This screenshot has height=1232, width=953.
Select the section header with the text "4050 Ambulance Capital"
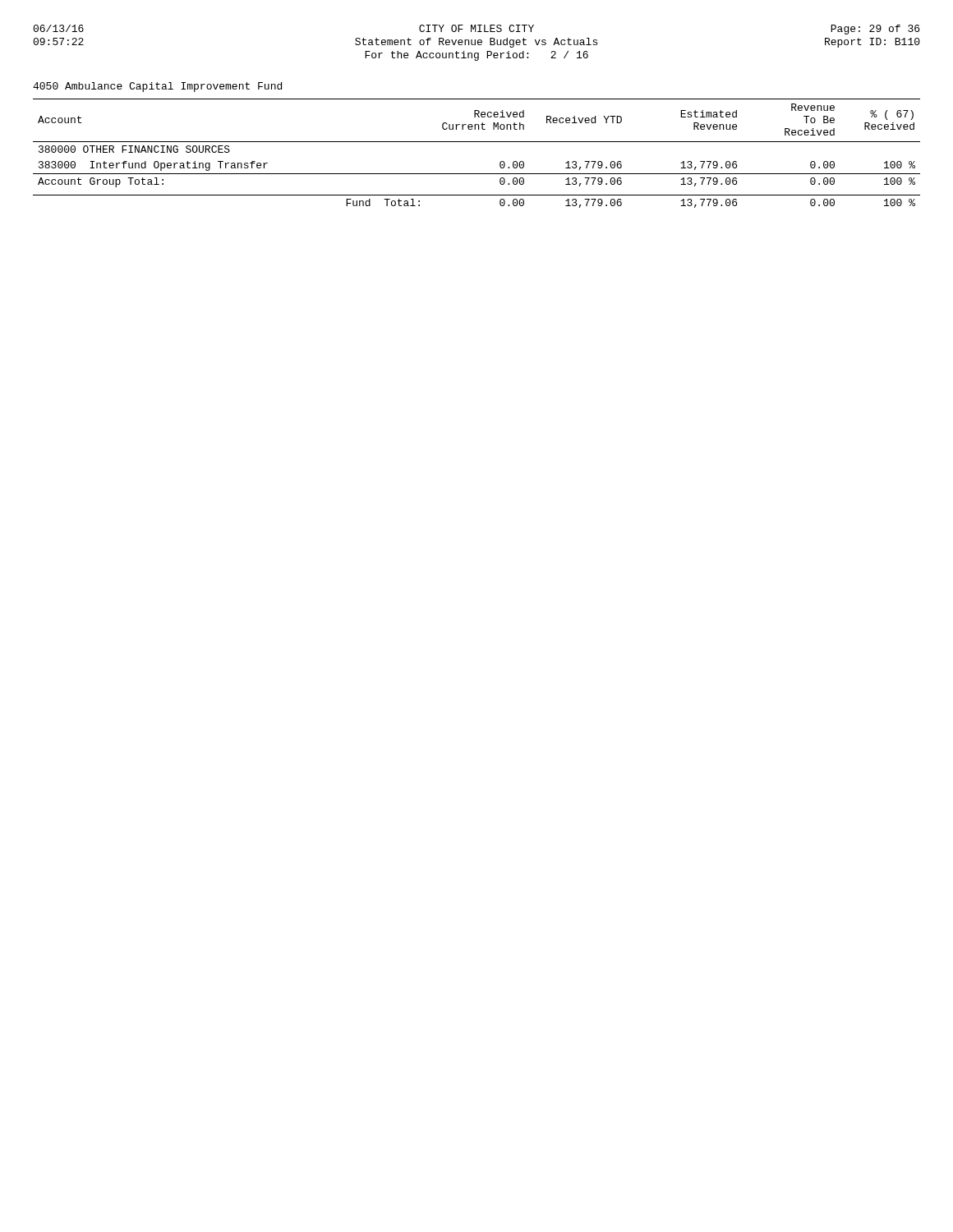click(x=158, y=87)
